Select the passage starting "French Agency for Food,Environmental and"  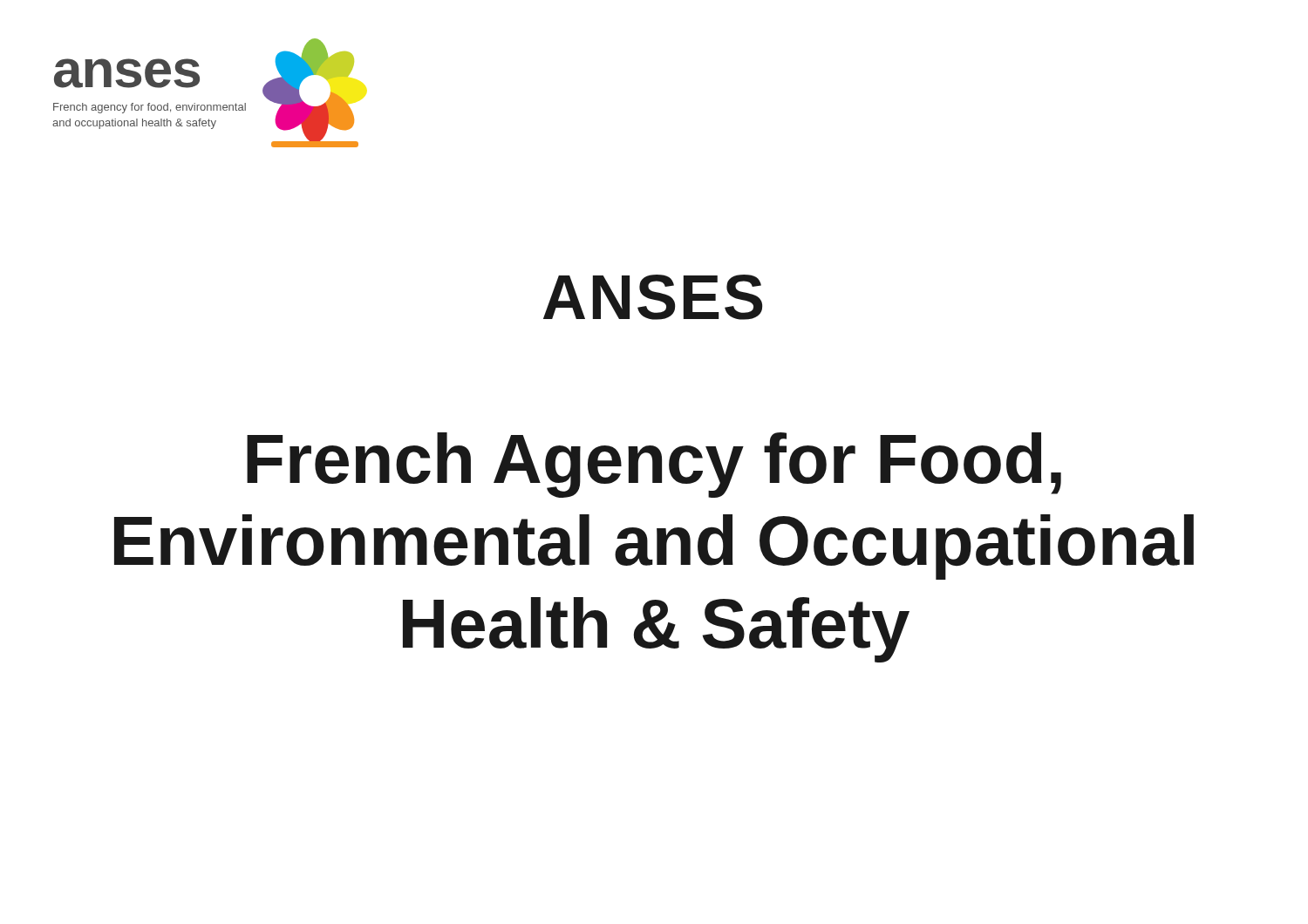click(654, 541)
